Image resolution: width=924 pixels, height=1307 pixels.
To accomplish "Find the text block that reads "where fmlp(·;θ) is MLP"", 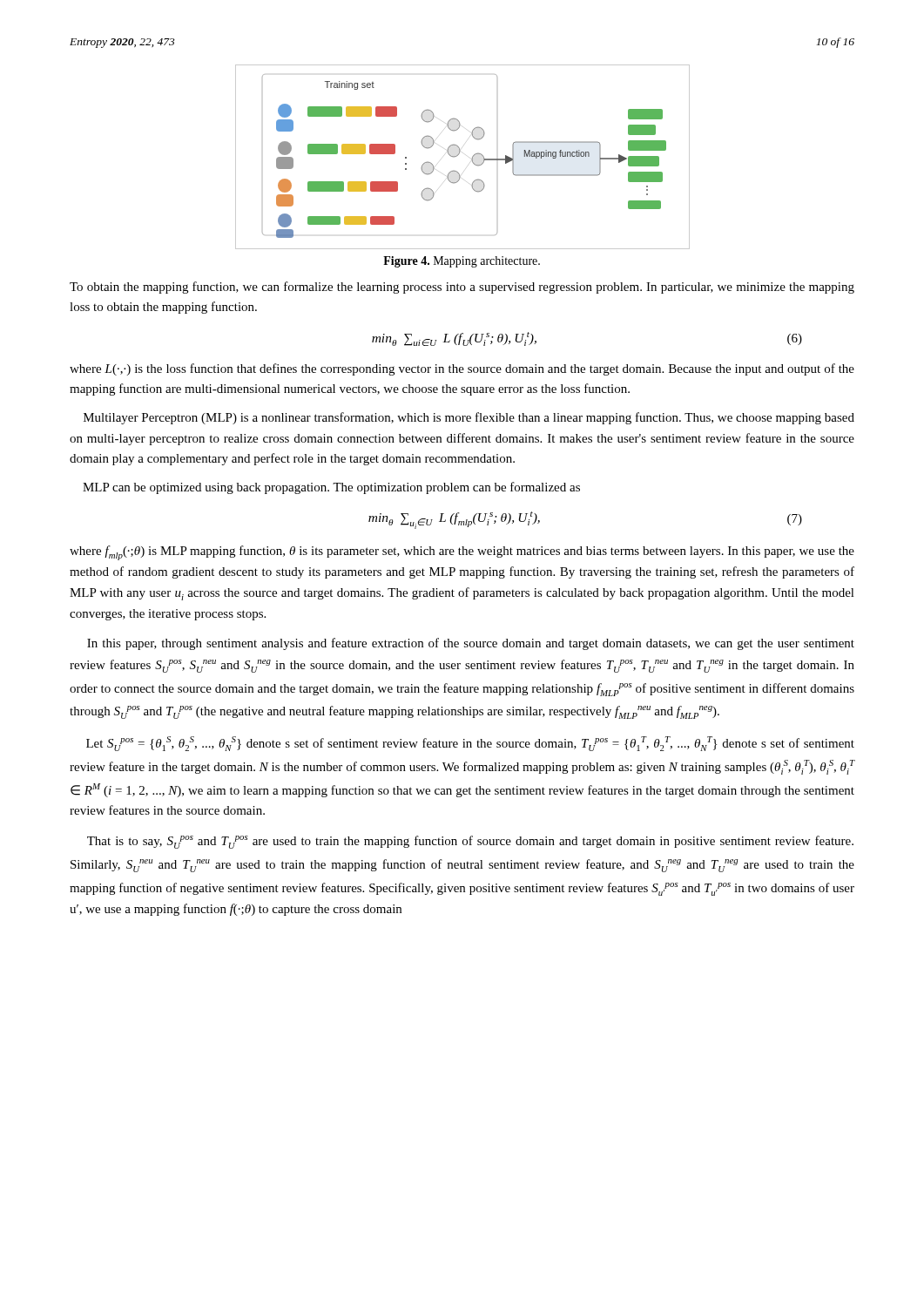I will (x=462, y=582).
